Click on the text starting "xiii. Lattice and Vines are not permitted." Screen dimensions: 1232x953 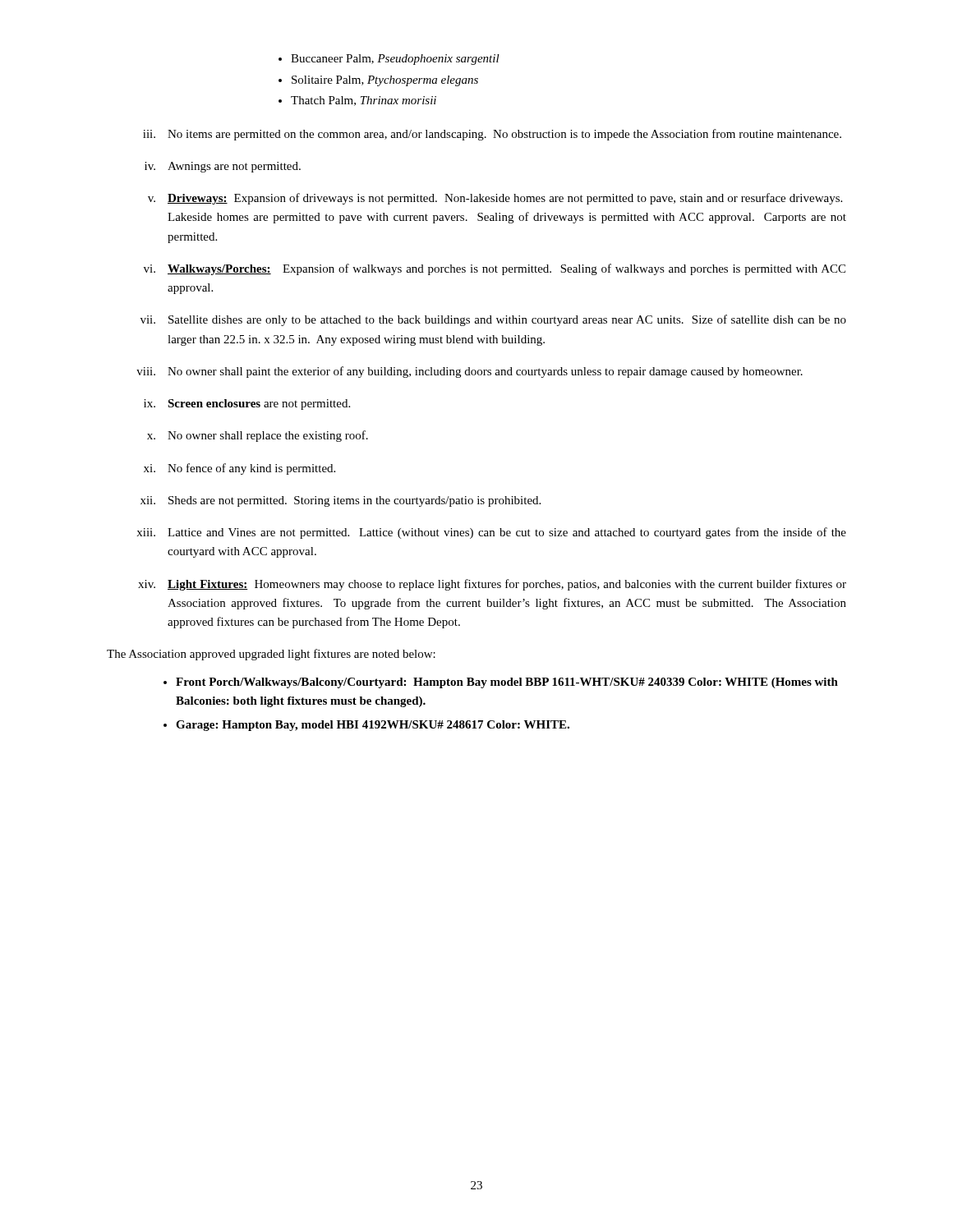(x=476, y=542)
